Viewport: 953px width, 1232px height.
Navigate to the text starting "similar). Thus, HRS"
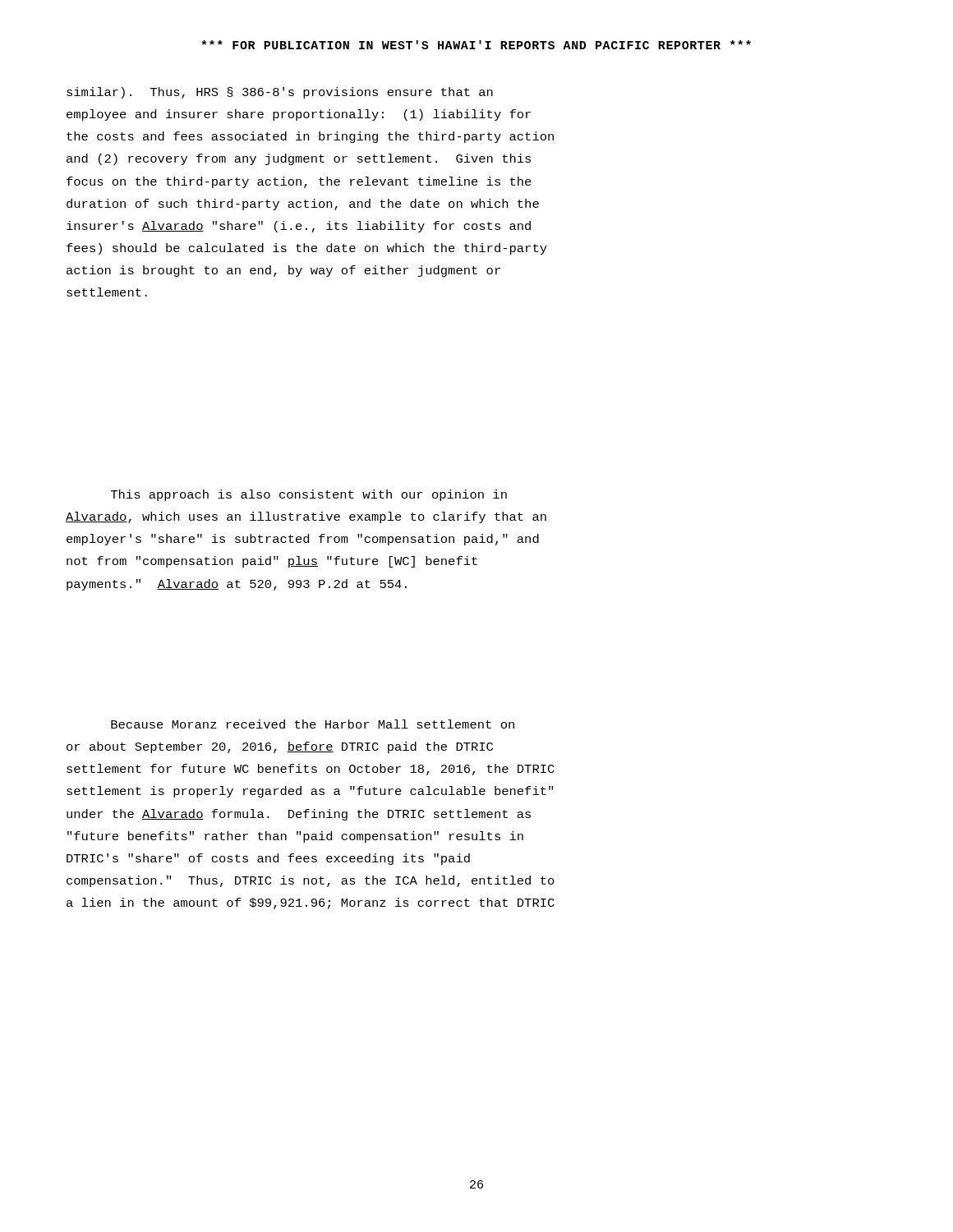(x=310, y=193)
